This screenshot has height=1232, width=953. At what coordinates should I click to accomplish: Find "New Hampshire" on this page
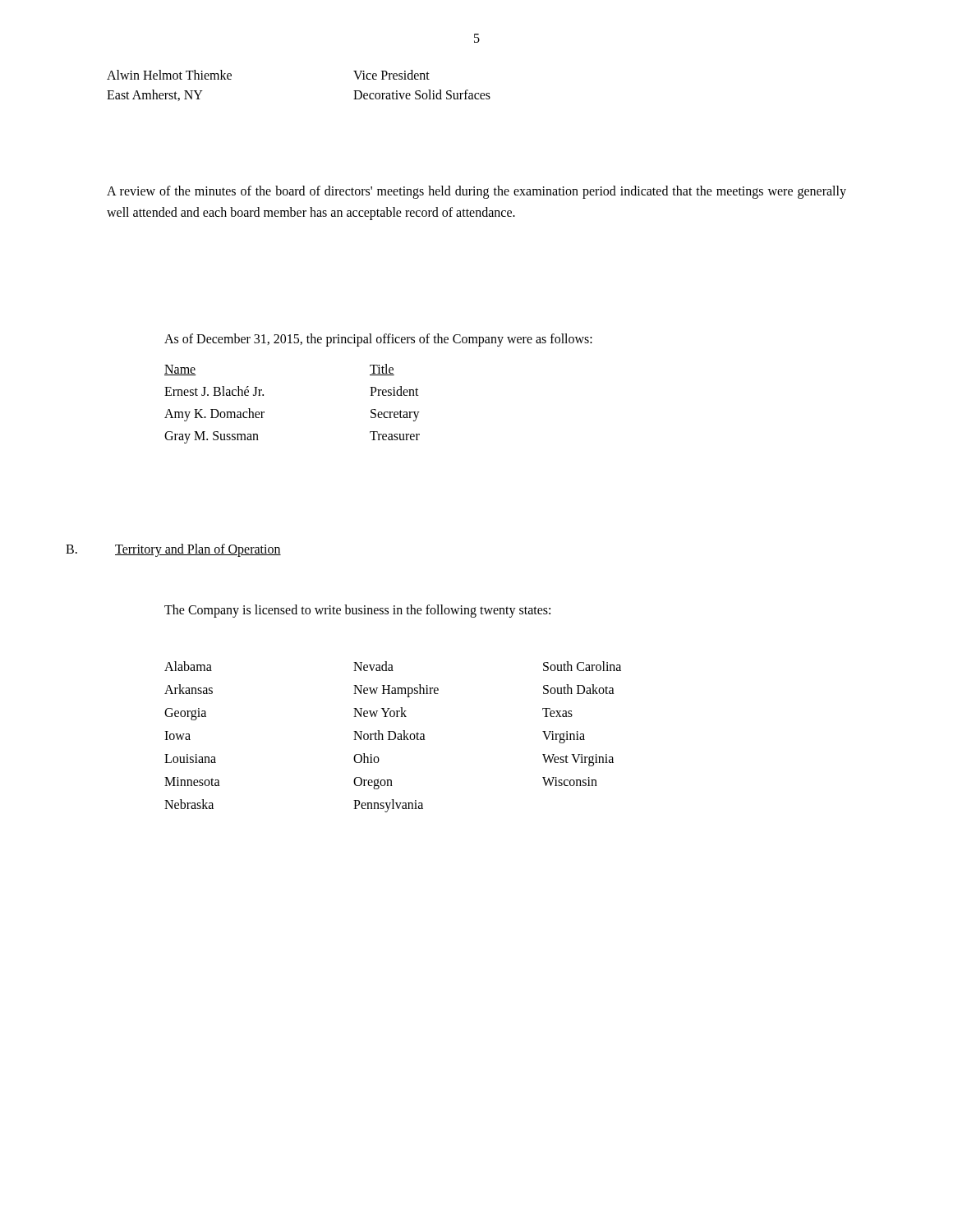(396, 689)
